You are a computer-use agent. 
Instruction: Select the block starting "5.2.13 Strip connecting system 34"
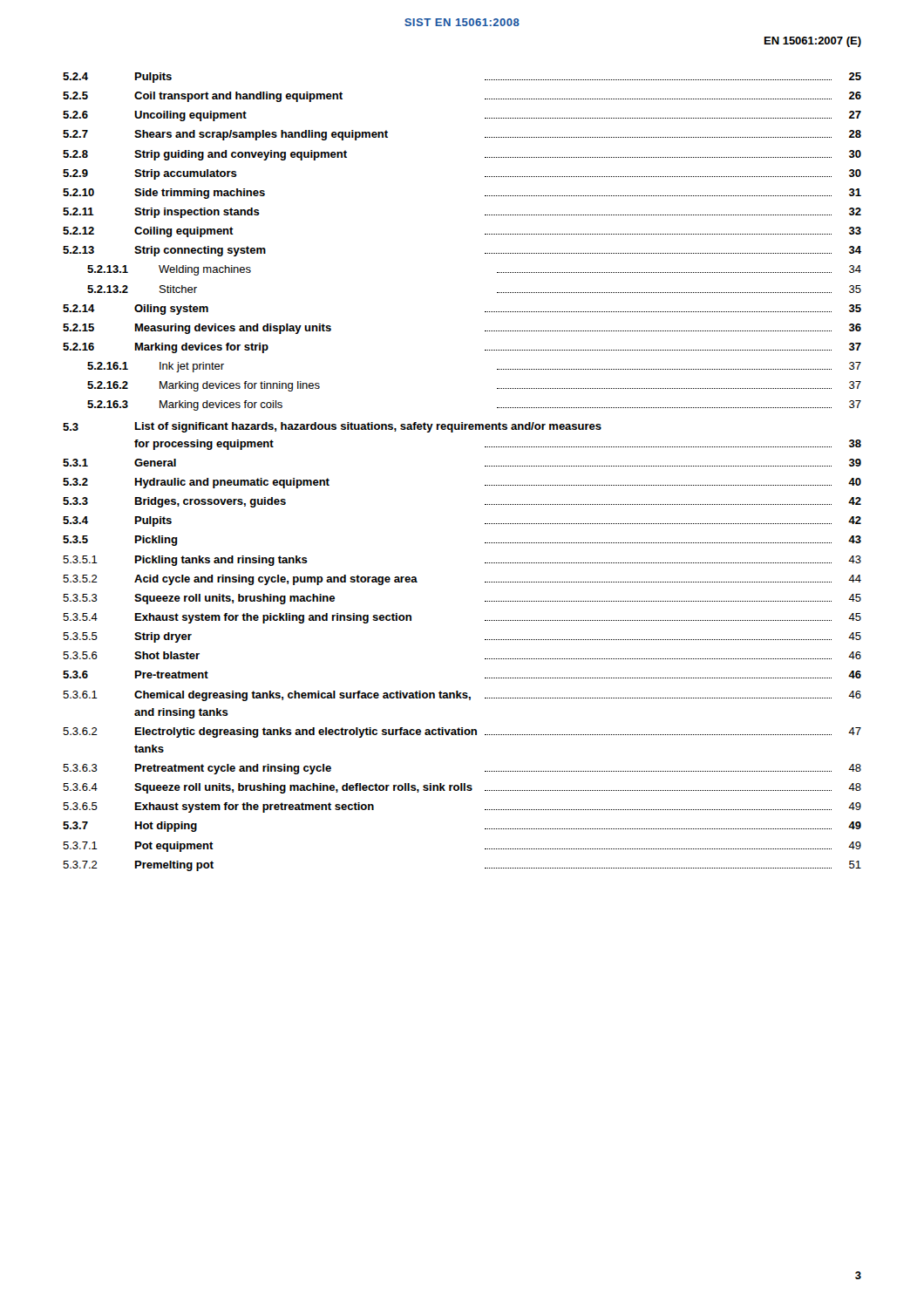tap(75, 251)
